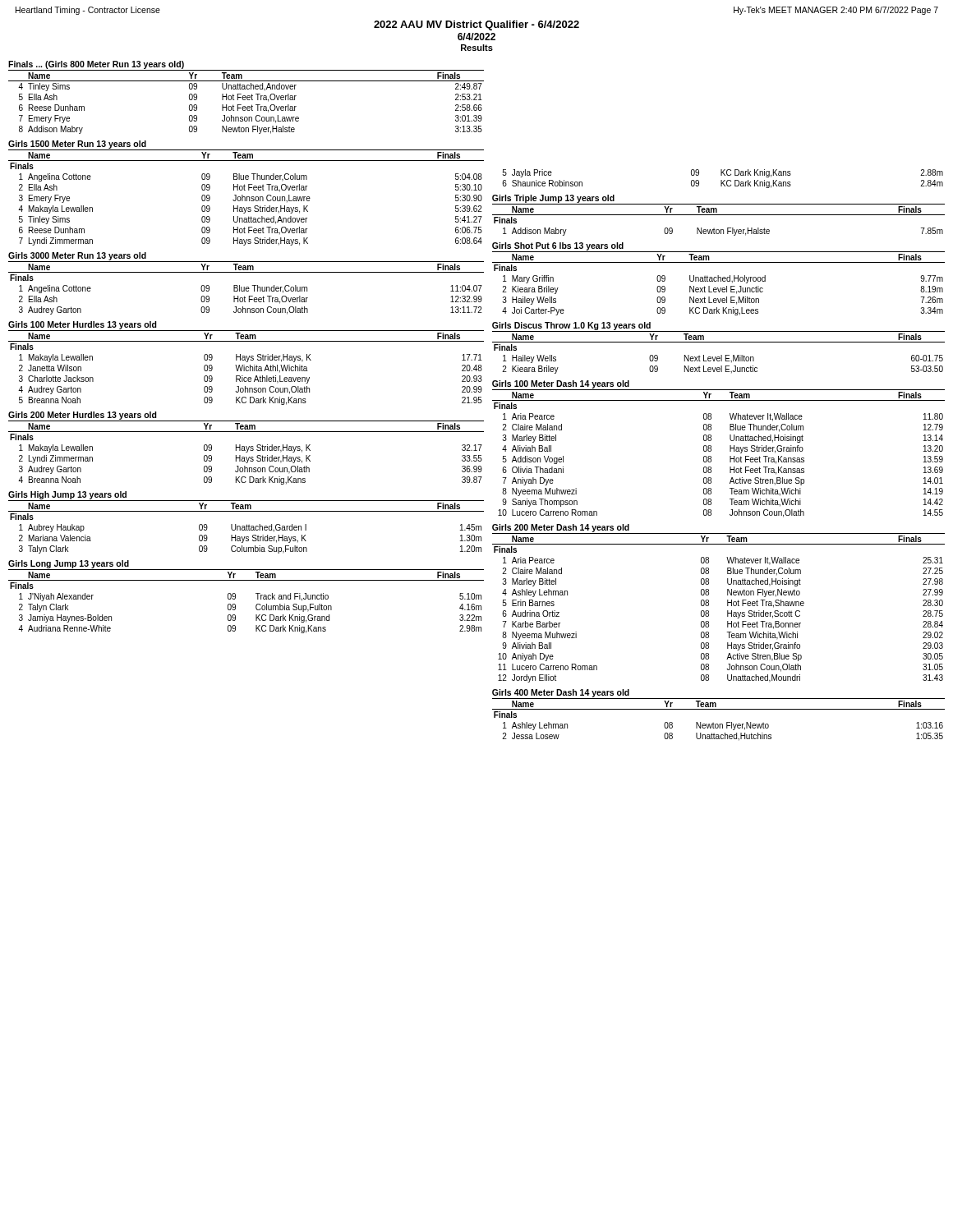Locate the text starting "Girls 3000 Meter Run 13 years old"
The height and width of the screenshot is (1232, 953).
(77, 255)
